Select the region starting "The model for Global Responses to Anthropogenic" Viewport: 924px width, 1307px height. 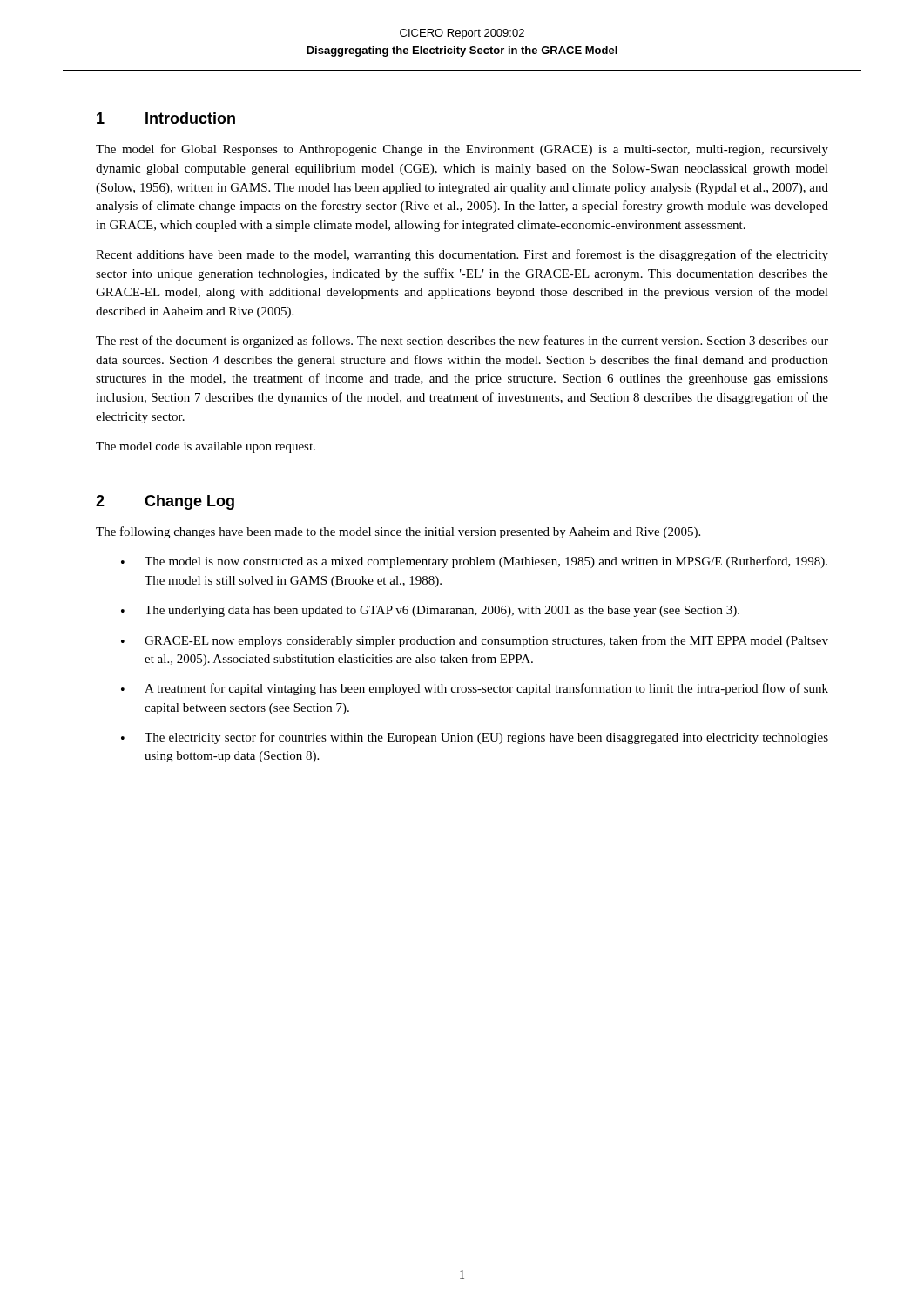point(462,188)
